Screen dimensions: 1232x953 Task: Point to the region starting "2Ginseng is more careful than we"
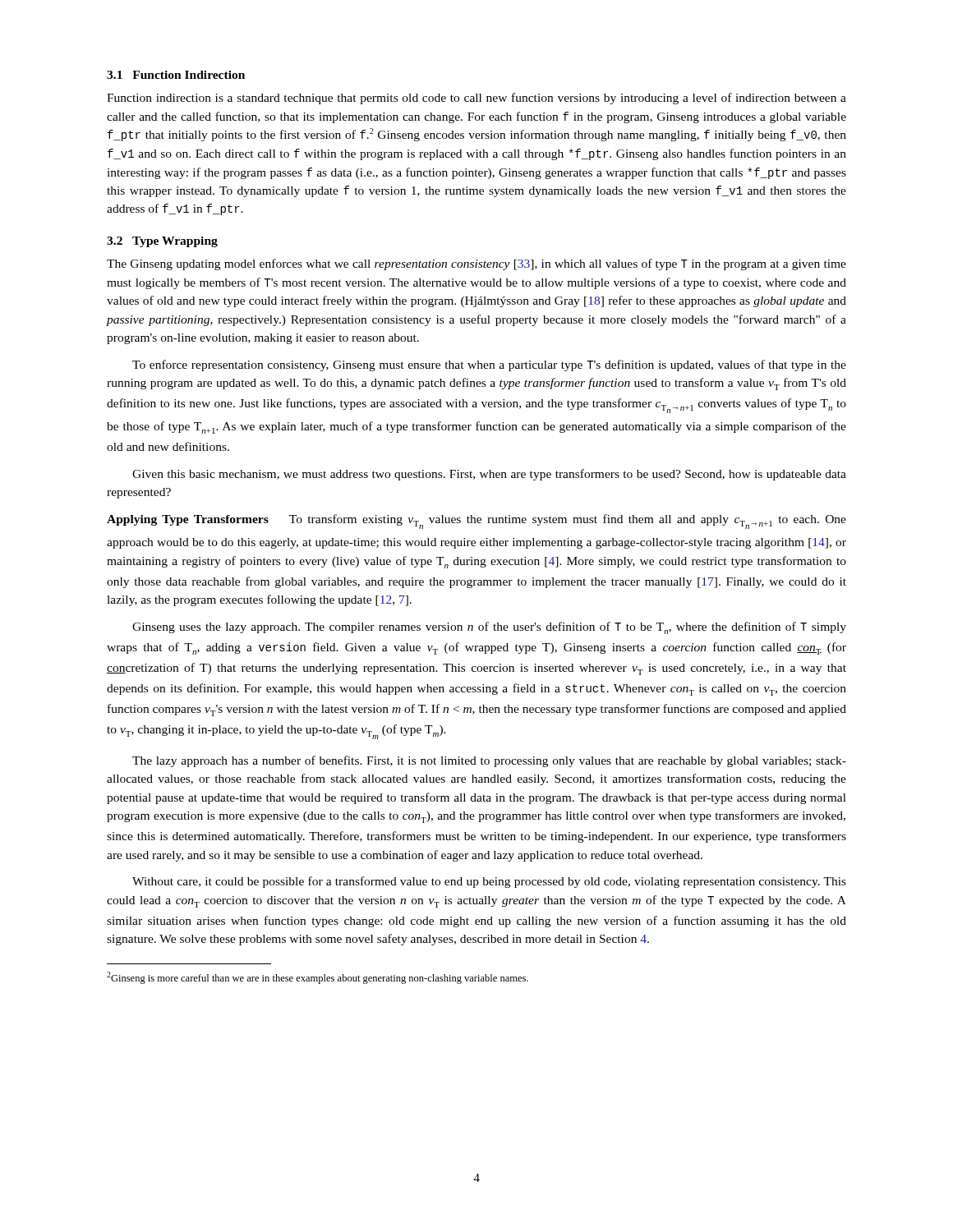pyautogui.click(x=318, y=977)
